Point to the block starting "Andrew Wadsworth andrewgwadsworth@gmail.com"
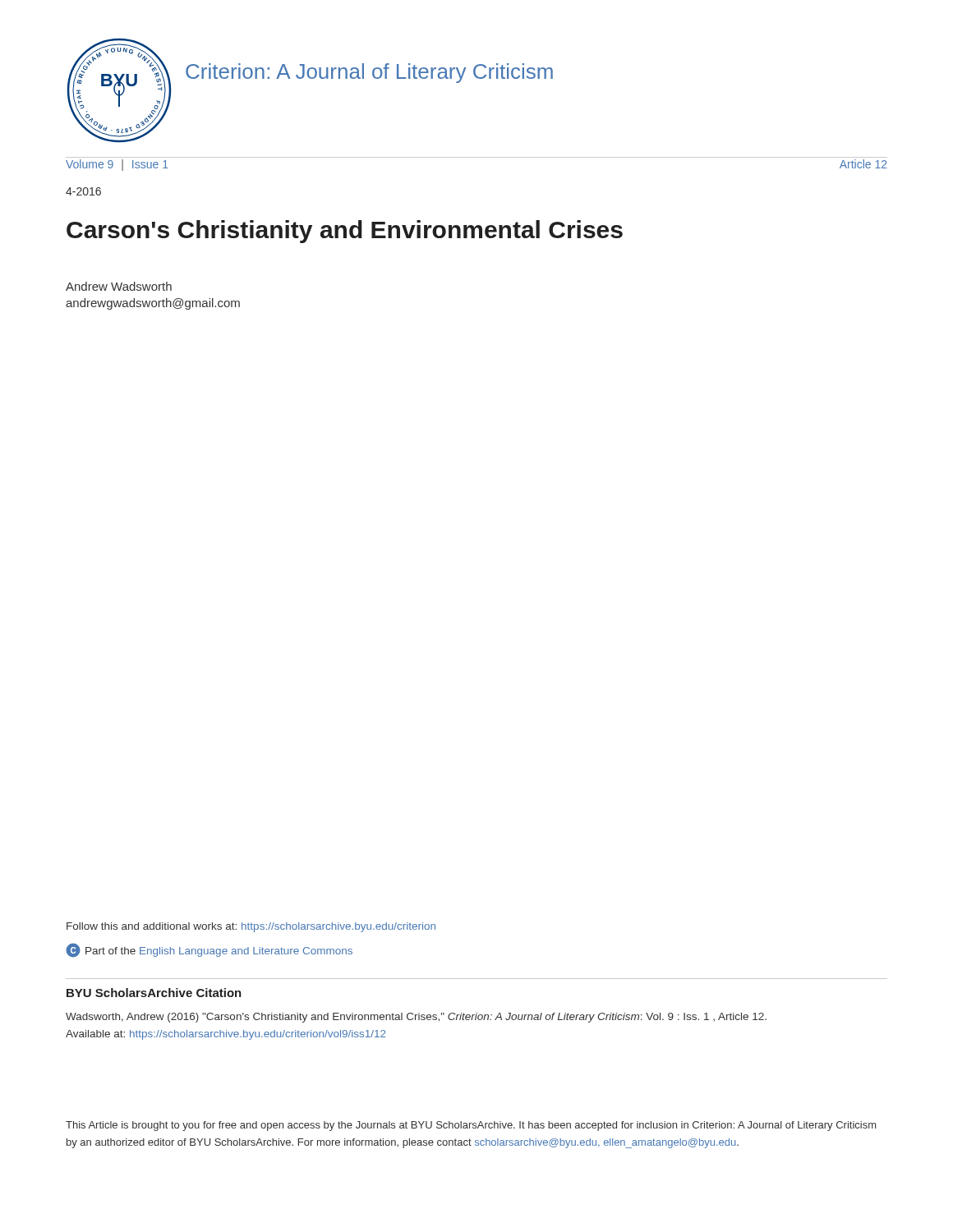The image size is (953, 1232). click(x=153, y=294)
